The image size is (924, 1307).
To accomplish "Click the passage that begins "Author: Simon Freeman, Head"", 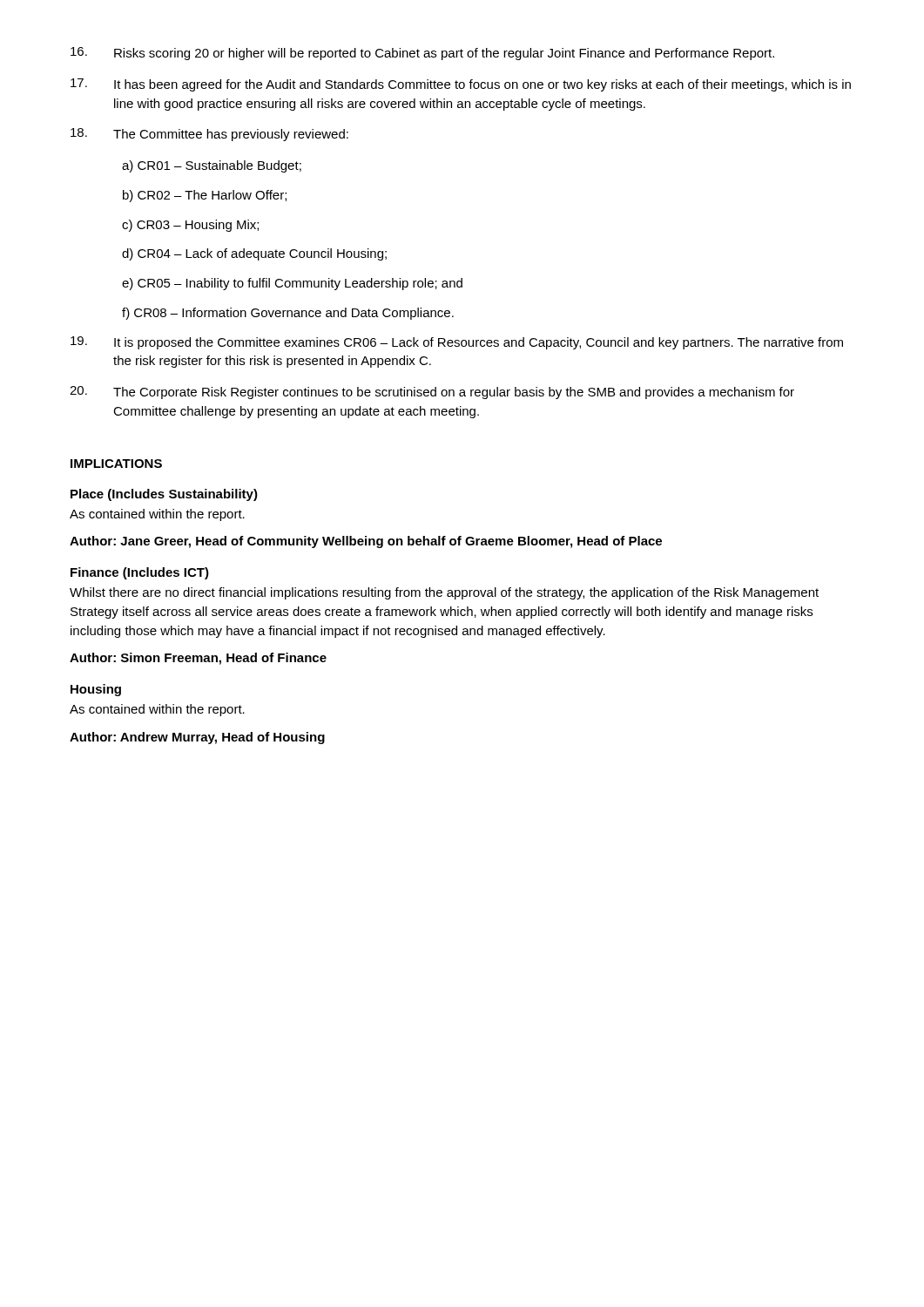I will (x=198, y=658).
